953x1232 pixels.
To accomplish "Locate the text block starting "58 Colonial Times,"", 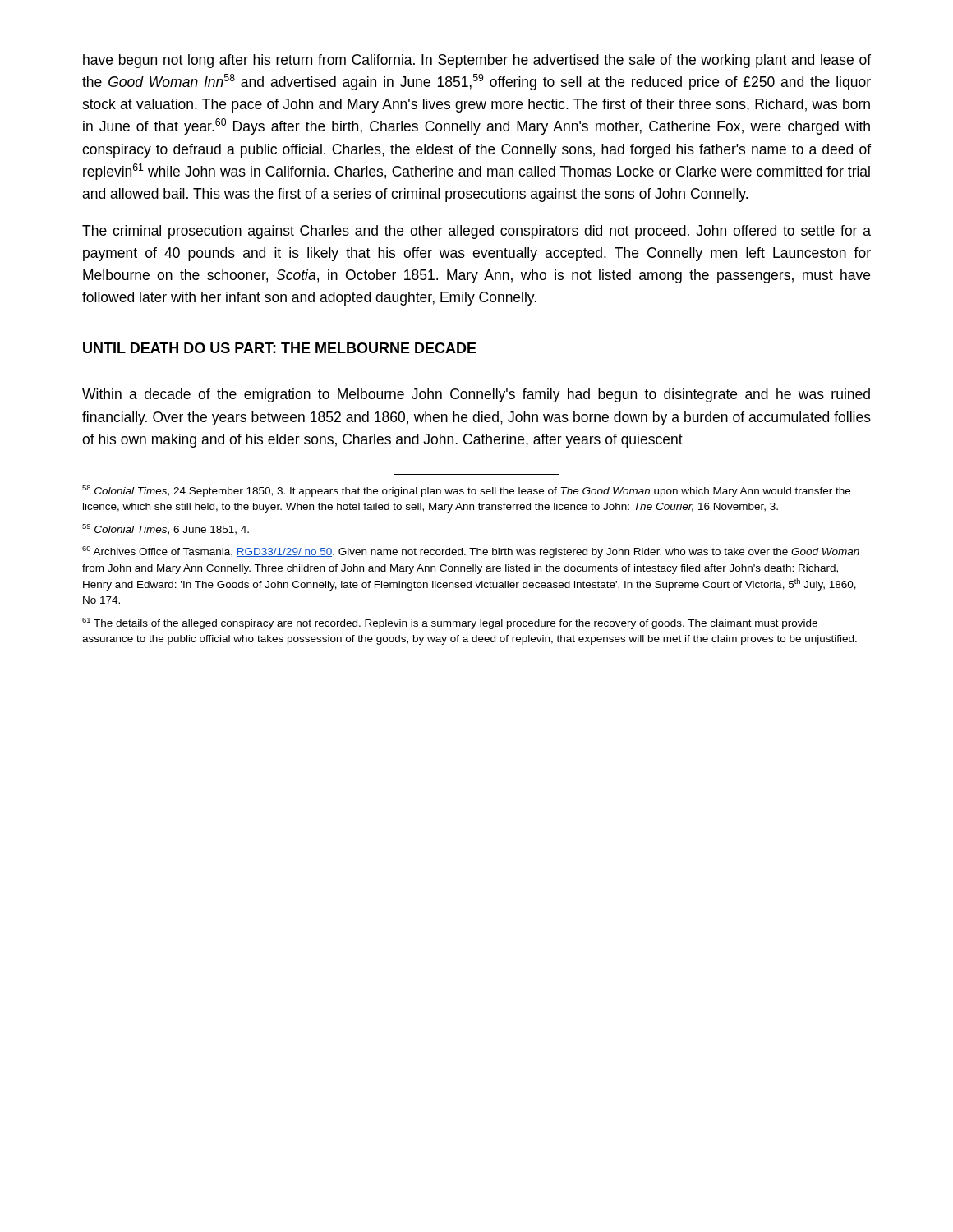I will [466, 498].
